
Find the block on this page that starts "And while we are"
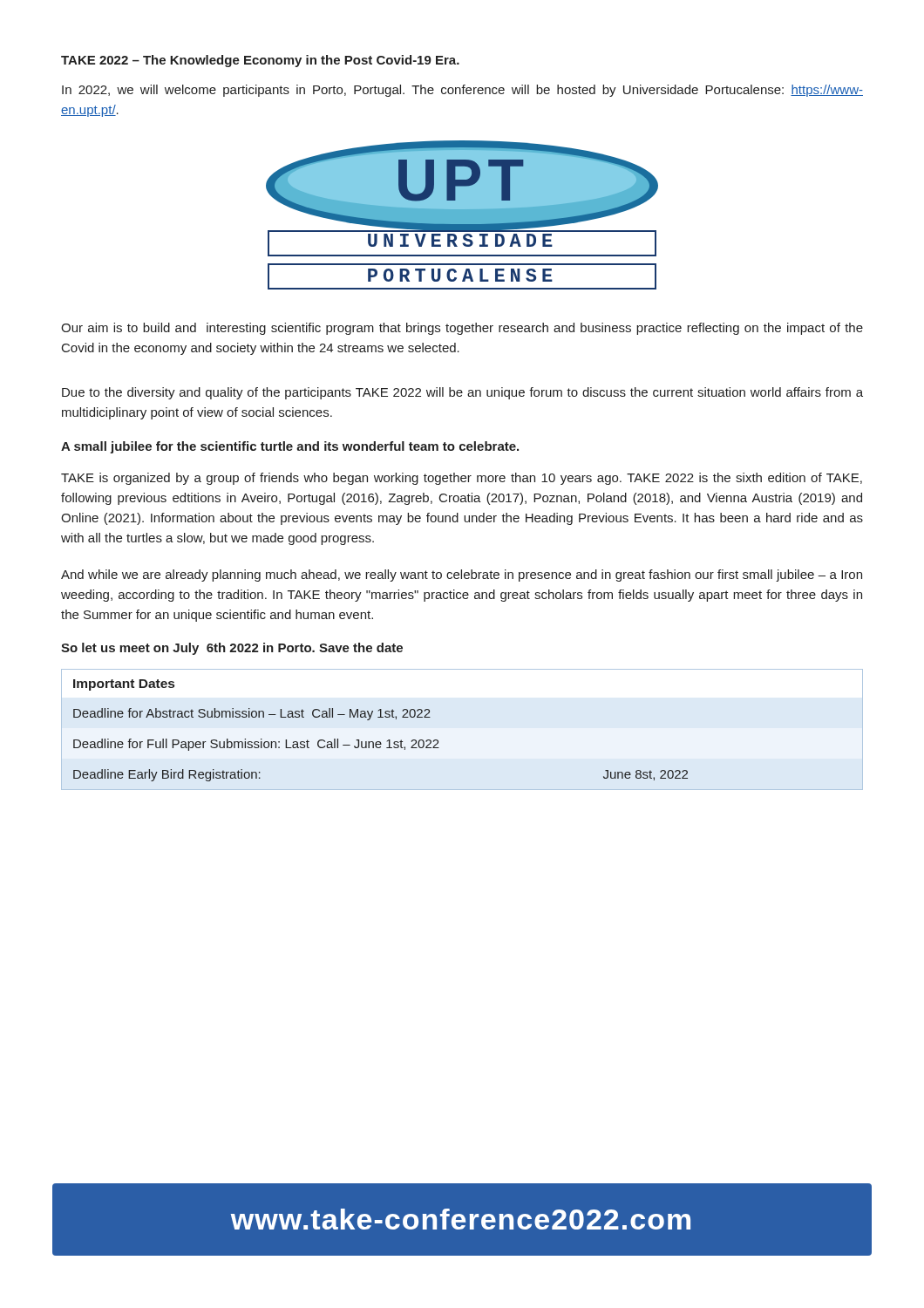click(x=462, y=594)
